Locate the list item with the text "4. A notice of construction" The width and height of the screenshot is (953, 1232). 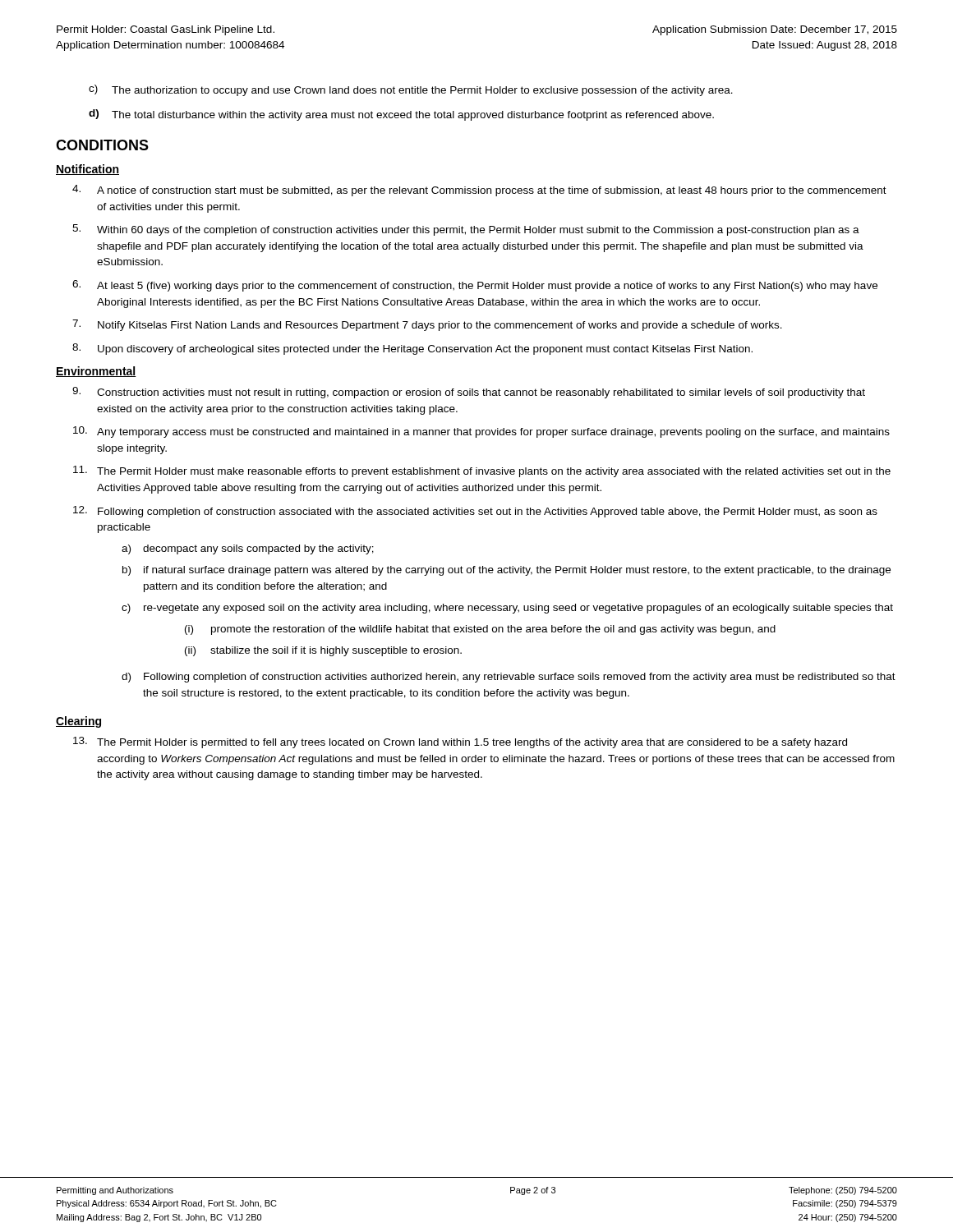[485, 199]
